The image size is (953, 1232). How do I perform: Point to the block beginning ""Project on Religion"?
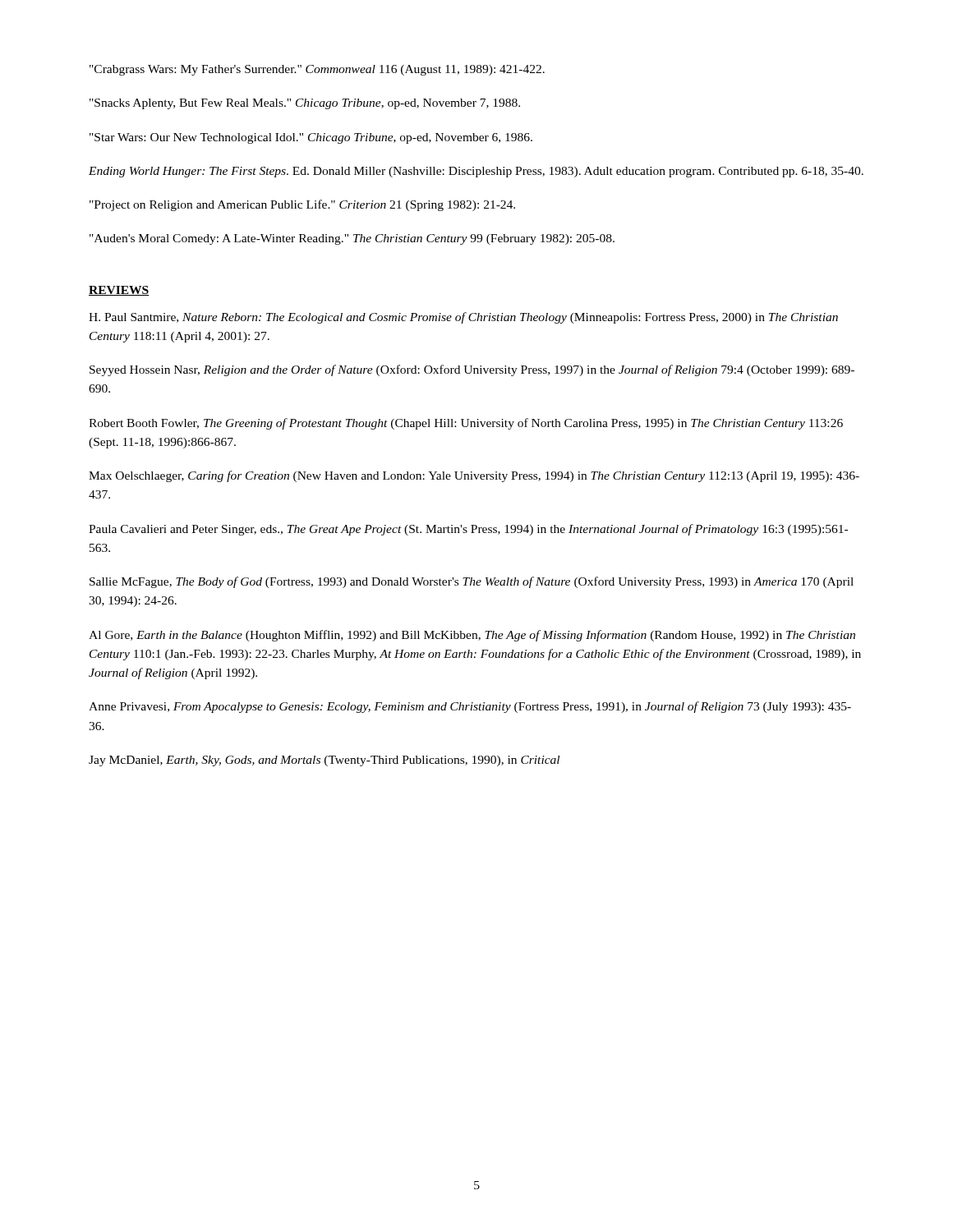tap(302, 204)
